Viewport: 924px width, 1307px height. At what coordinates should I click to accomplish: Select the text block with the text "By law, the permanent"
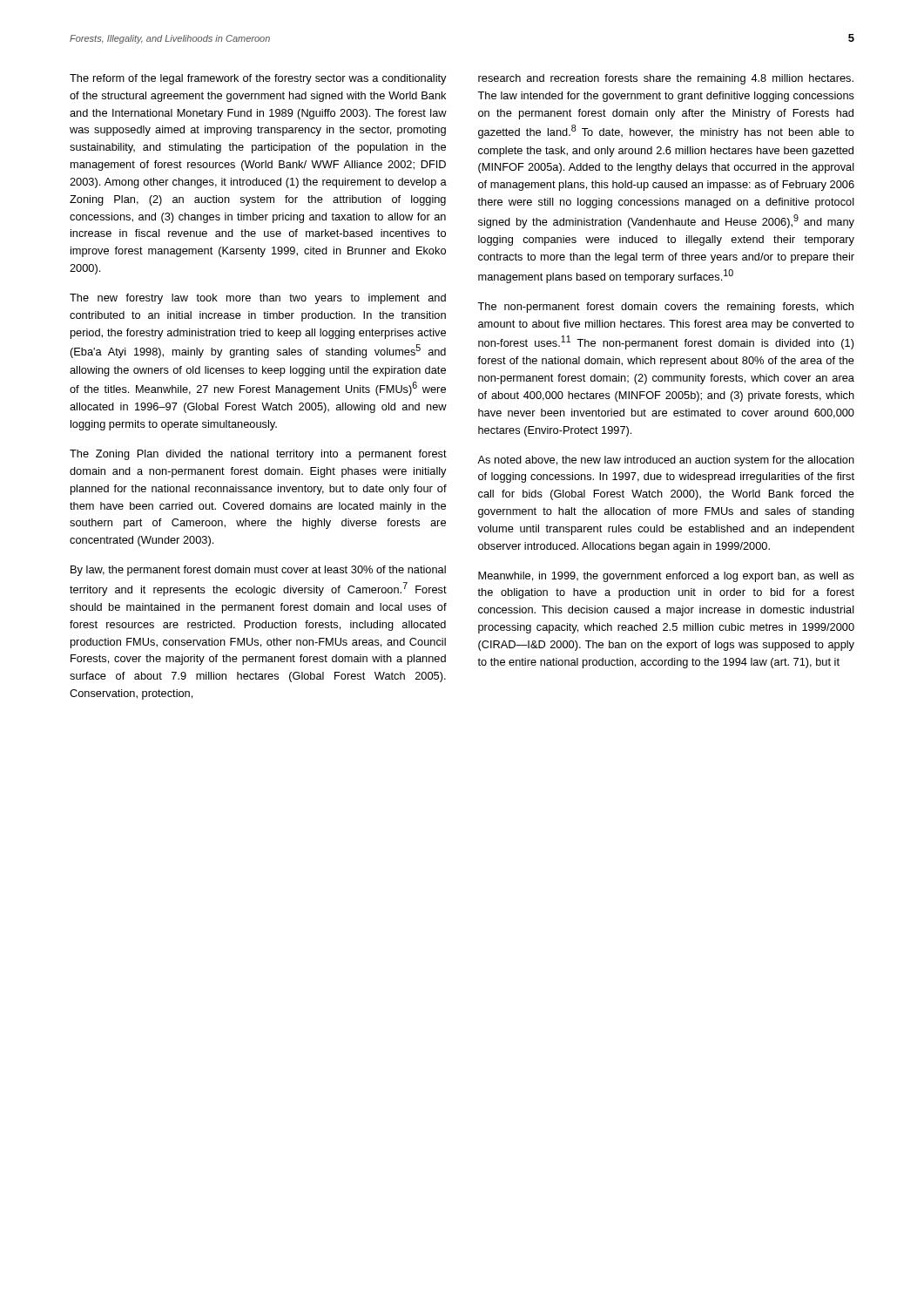click(258, 632)
